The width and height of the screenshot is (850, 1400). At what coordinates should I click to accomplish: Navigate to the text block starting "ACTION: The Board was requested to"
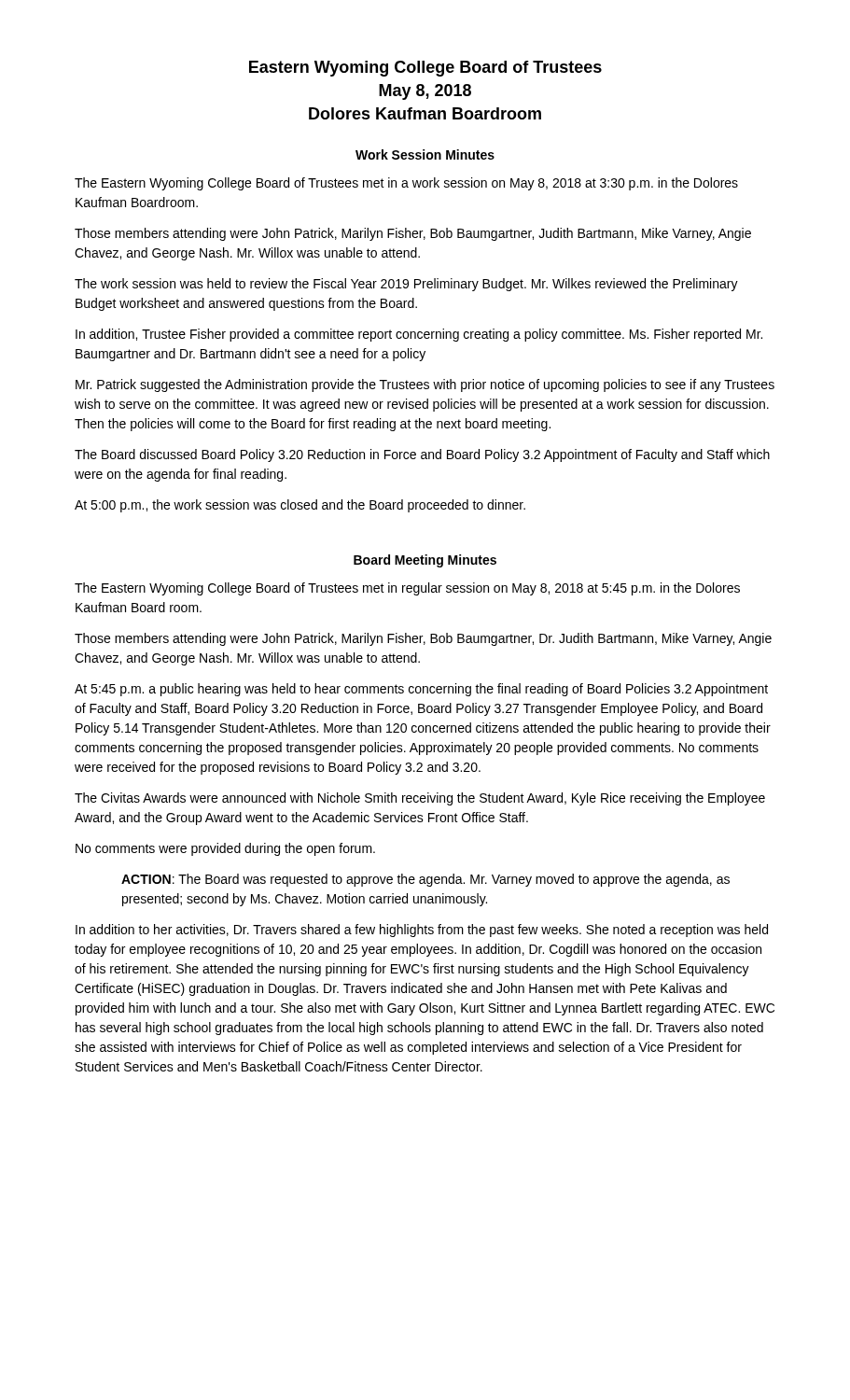426,889
